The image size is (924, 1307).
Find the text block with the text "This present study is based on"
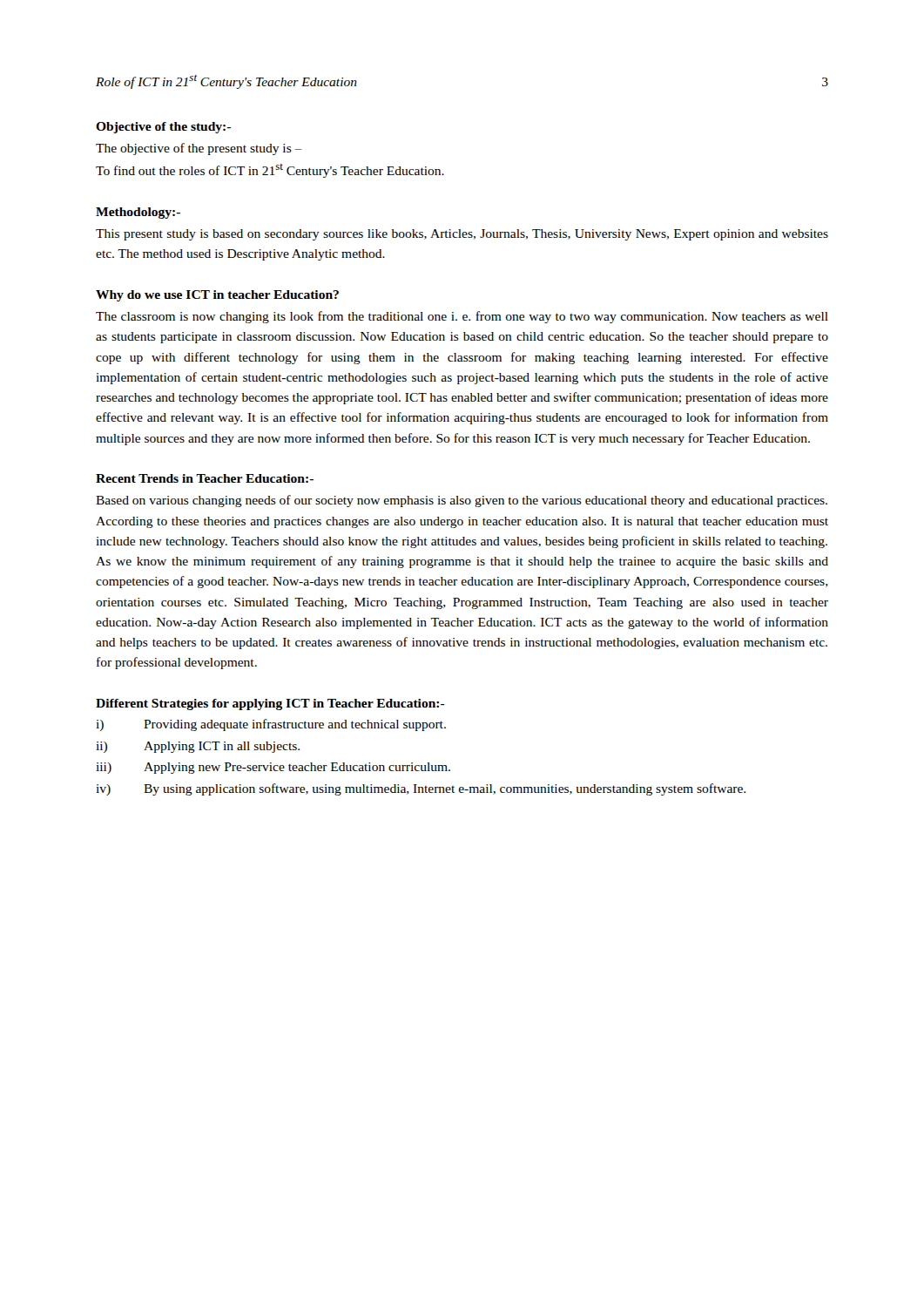click(x=462, y=243)
